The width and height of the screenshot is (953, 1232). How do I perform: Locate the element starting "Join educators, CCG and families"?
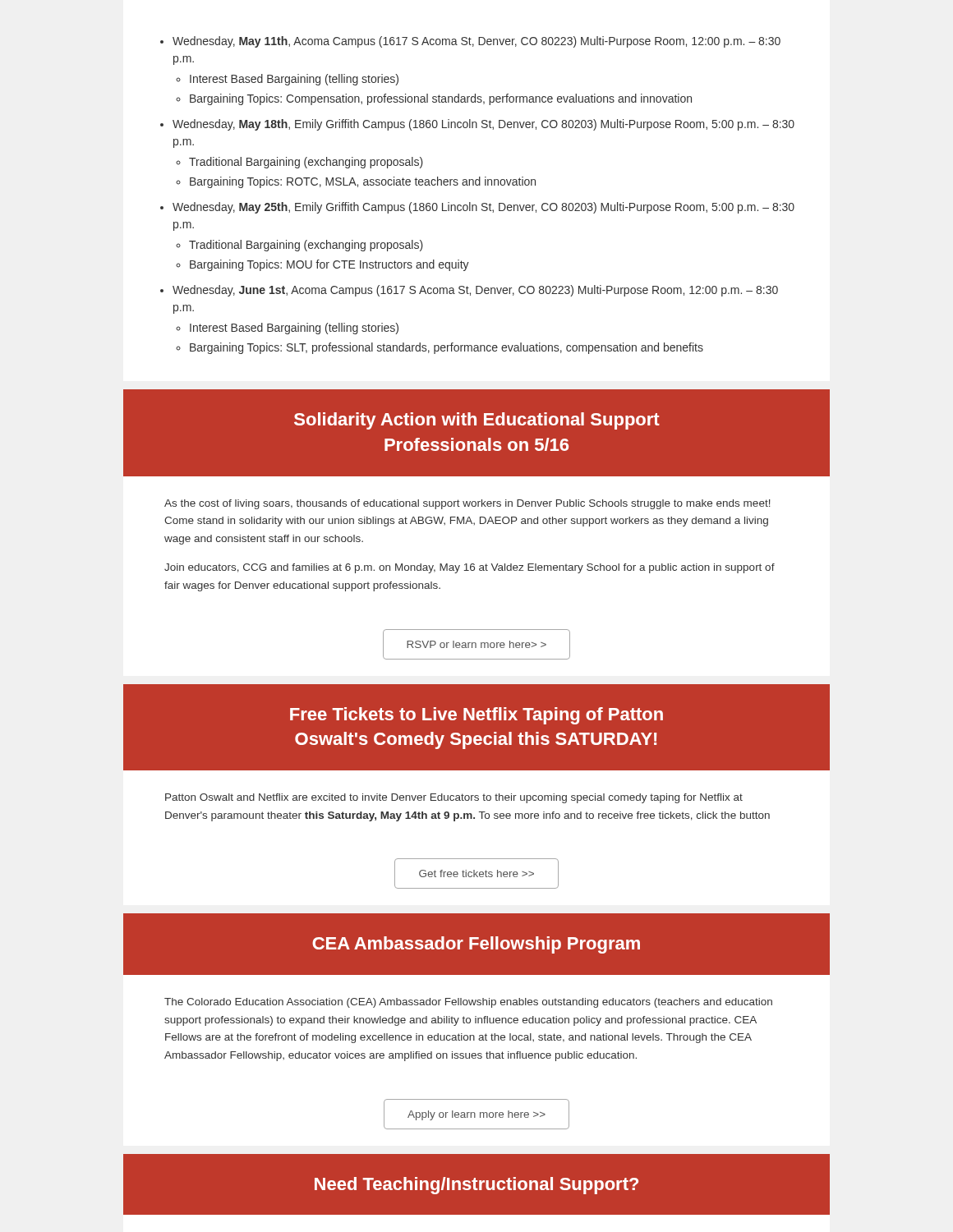click(x=469, y=576)
